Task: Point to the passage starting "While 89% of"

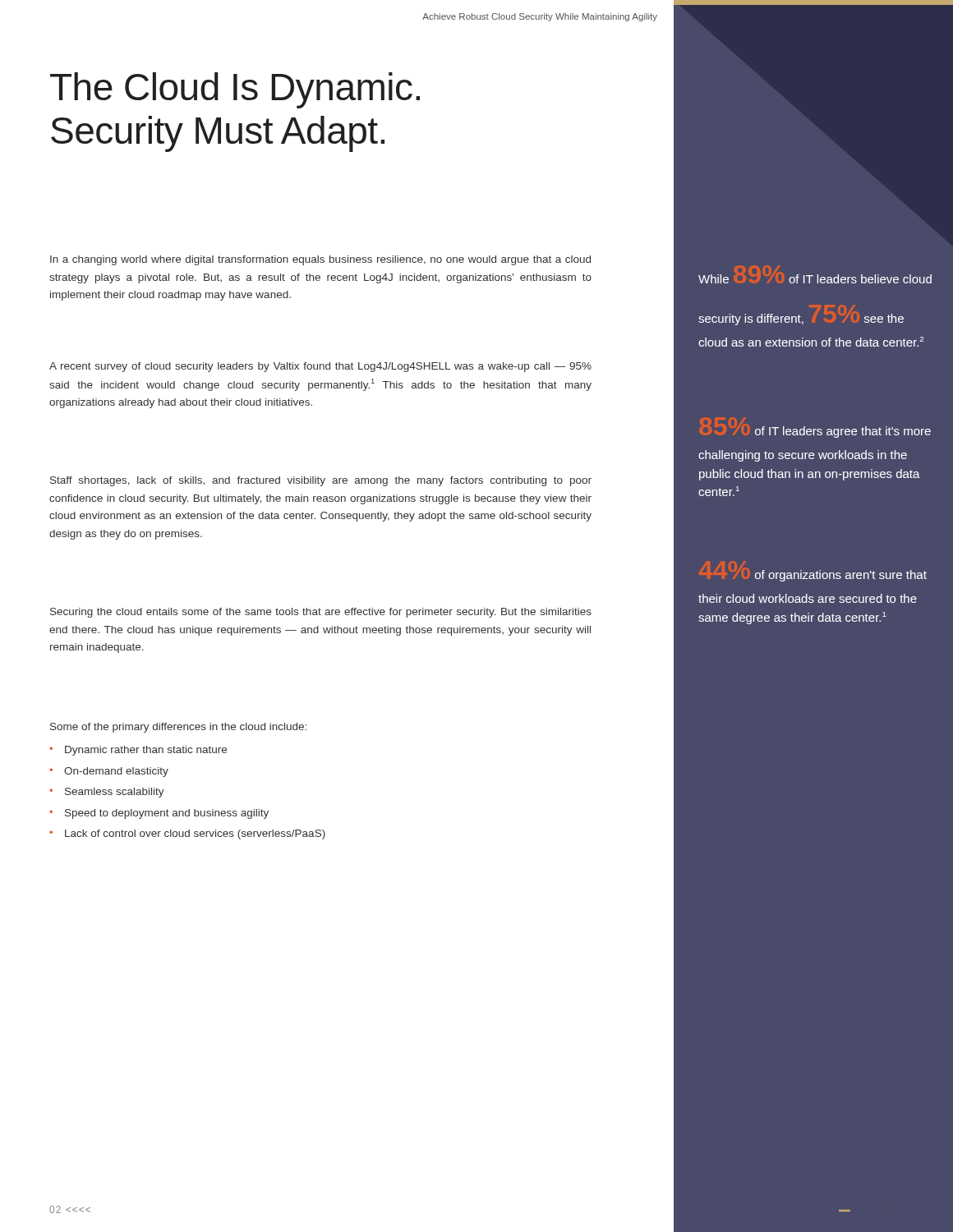Action: point(815,279)
